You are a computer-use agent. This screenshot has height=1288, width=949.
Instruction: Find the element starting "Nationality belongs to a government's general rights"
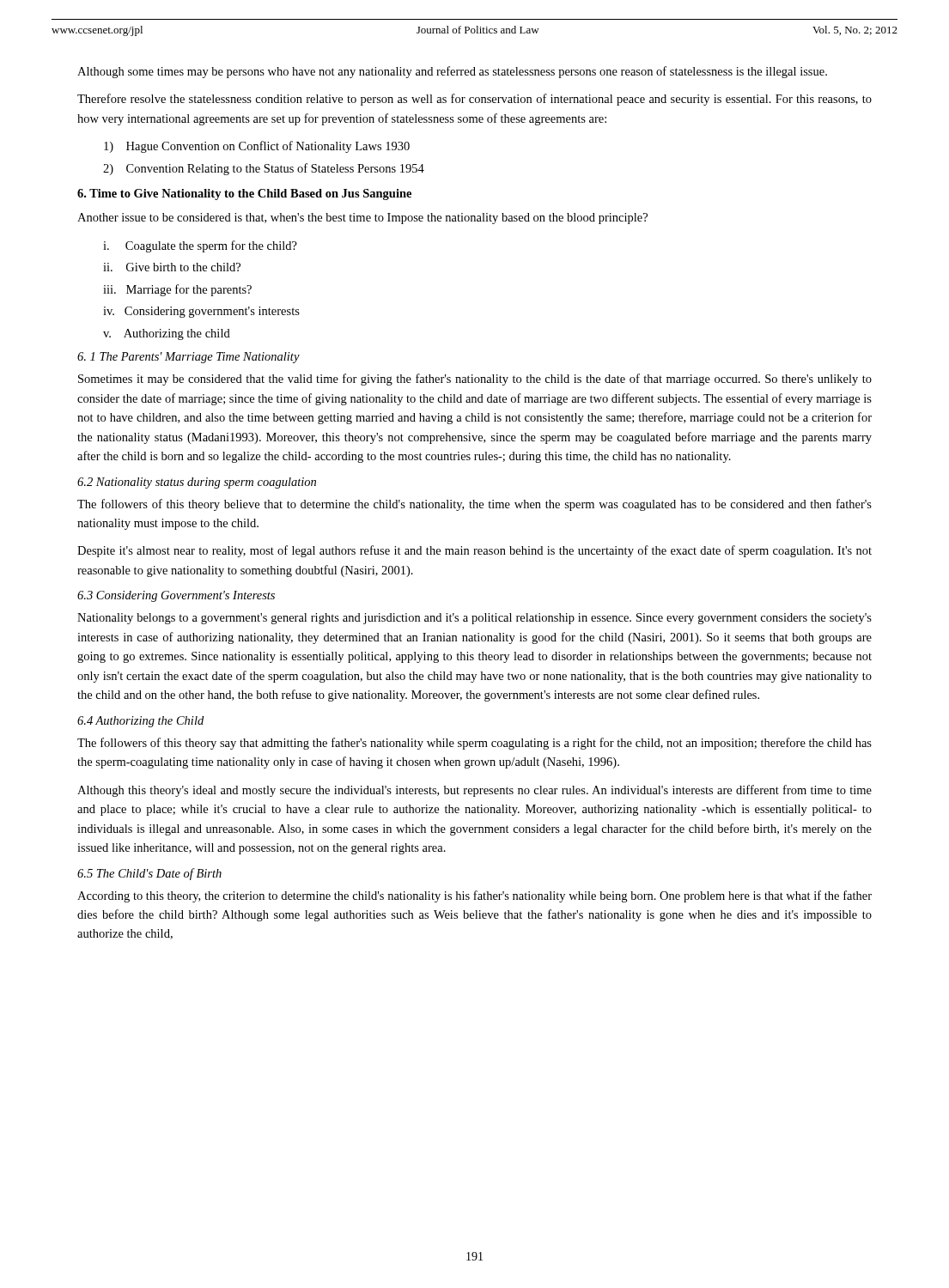(474, 656)
